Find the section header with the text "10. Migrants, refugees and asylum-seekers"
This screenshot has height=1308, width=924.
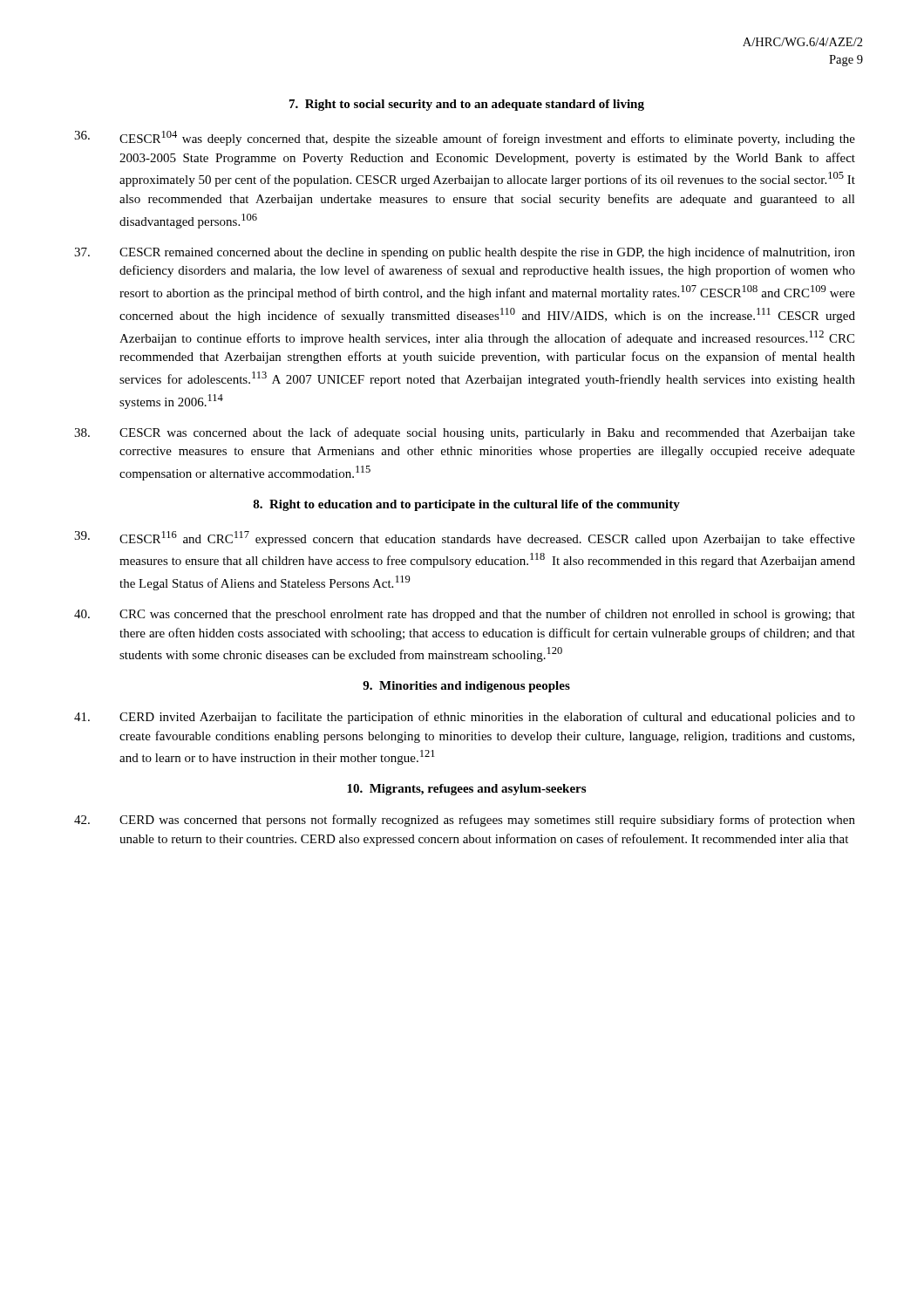point(466,788)
